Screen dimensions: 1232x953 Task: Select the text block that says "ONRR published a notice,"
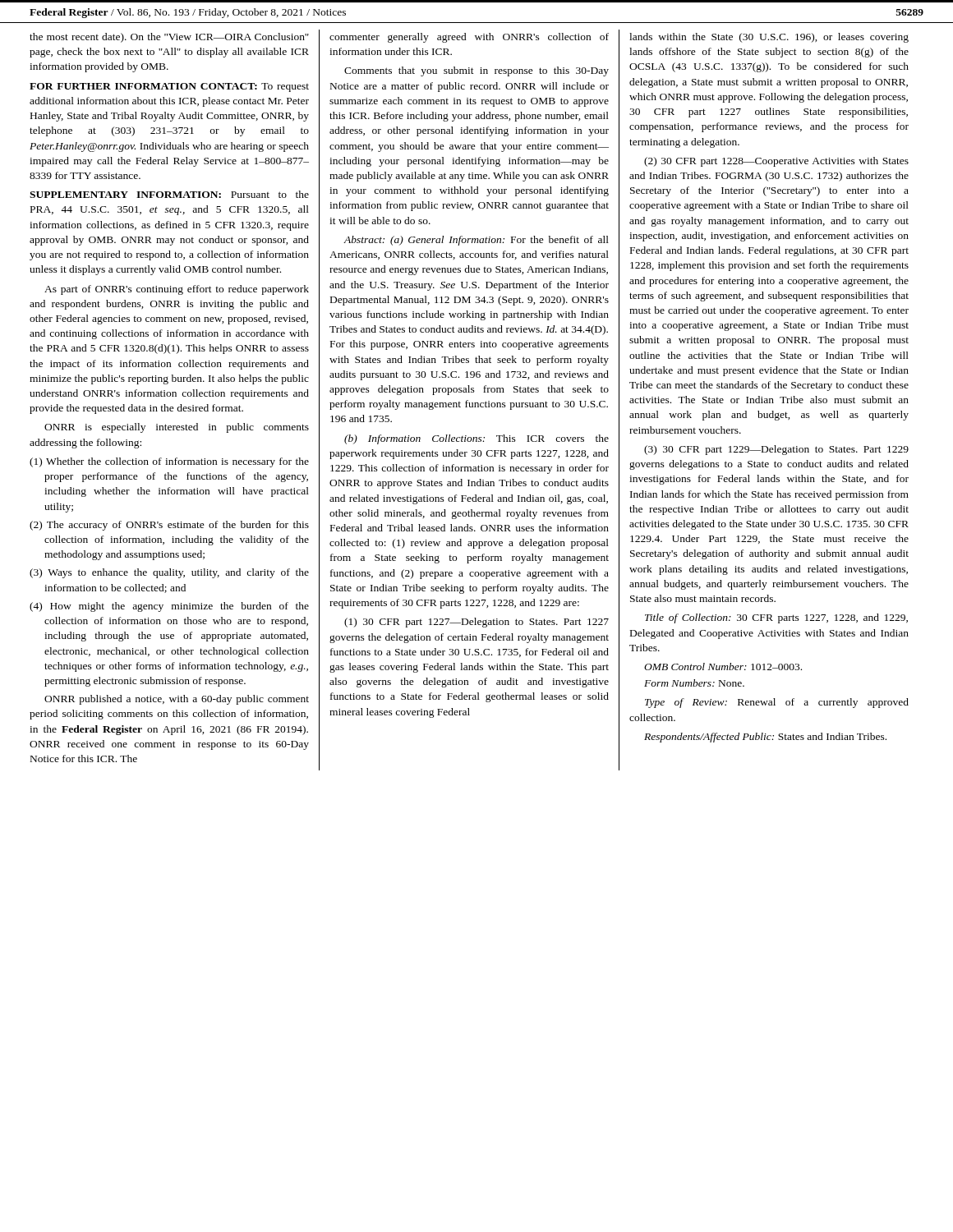pos(169,729)
